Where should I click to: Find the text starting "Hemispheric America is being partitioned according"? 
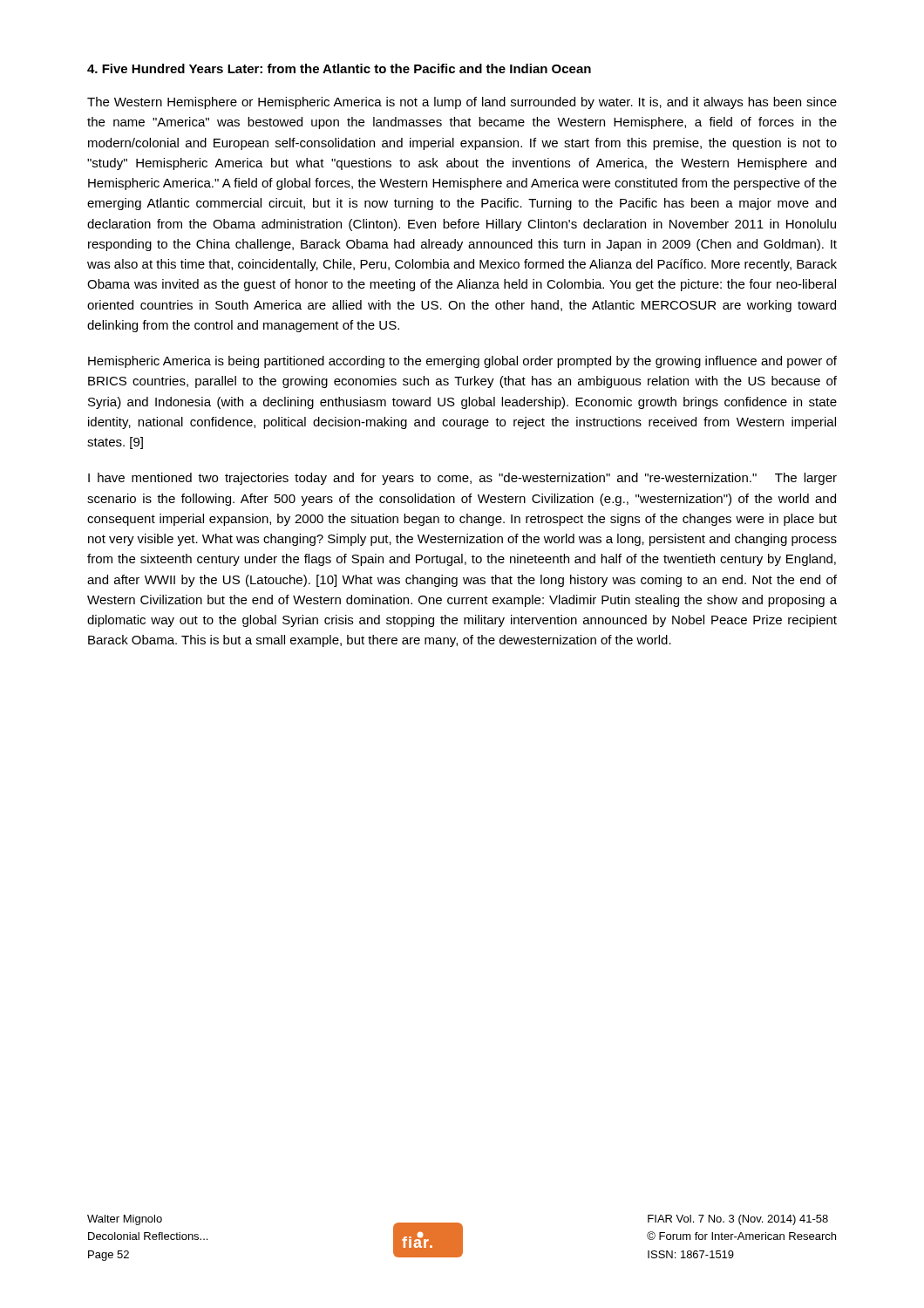click(x=462, y=401)
